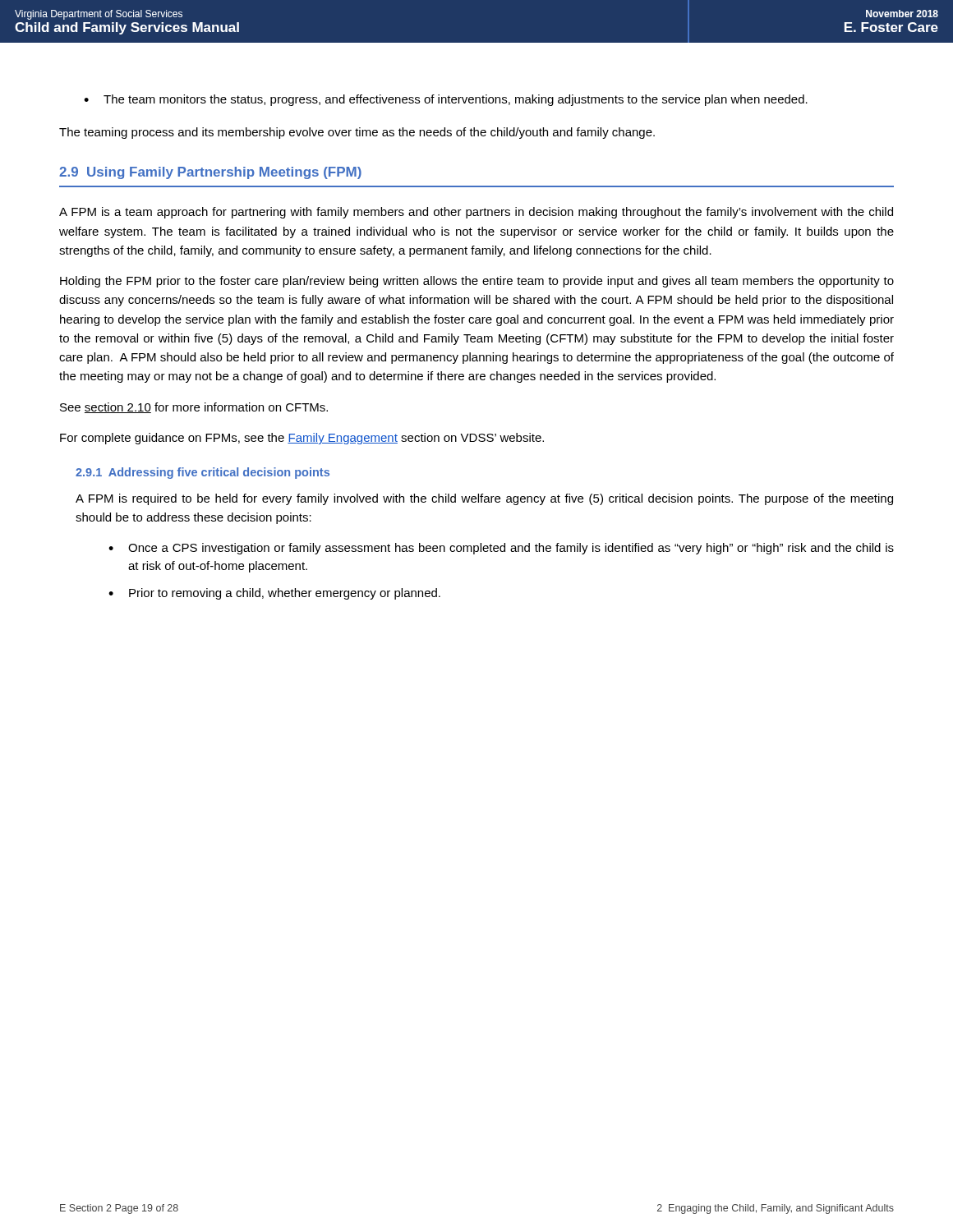Viewport: 953px width, 1232px height.
Task: Select the text block starting "The teaming process and"
Action: coord(357,132)
